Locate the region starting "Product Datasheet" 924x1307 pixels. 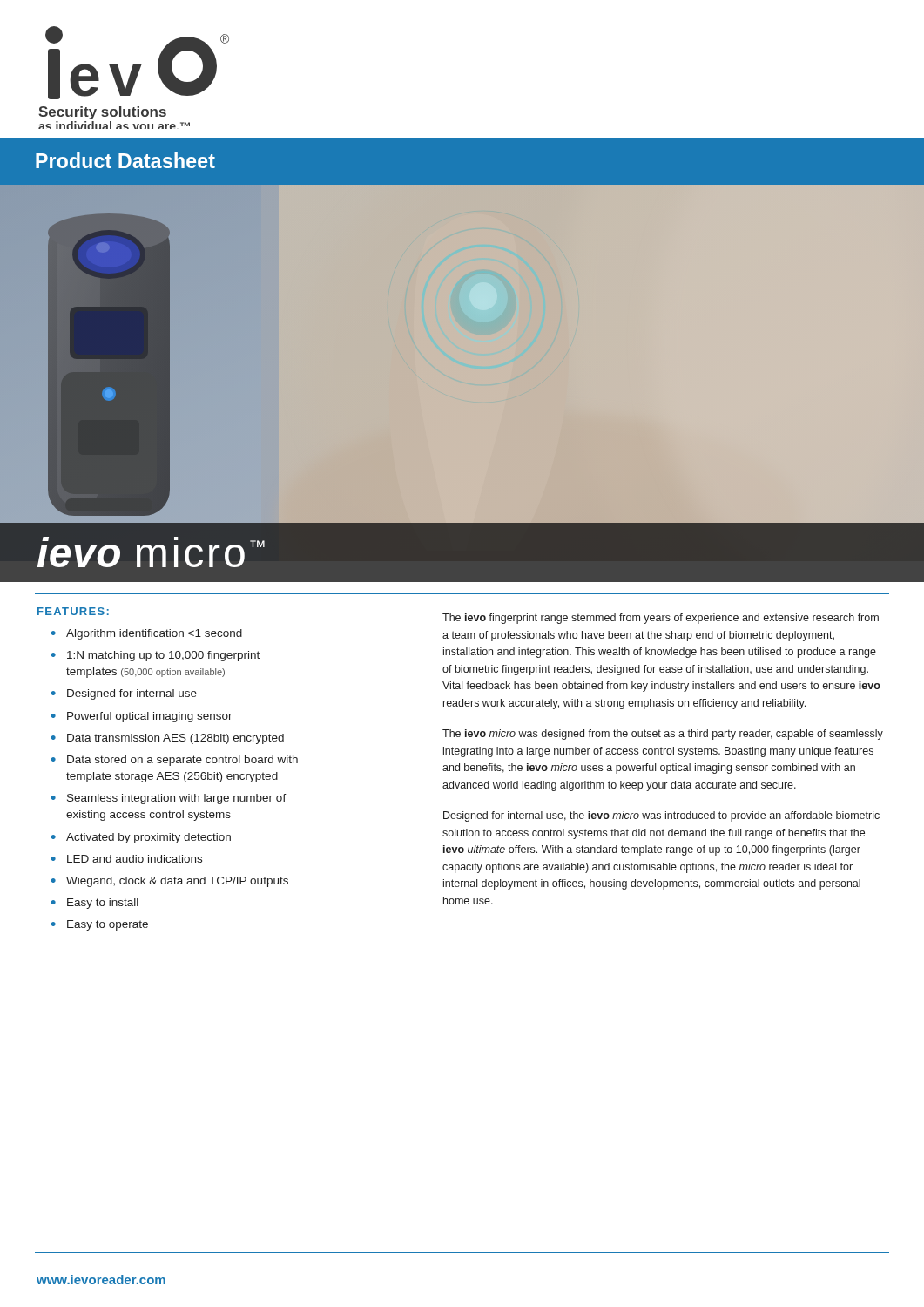click(x=125, y=161)
